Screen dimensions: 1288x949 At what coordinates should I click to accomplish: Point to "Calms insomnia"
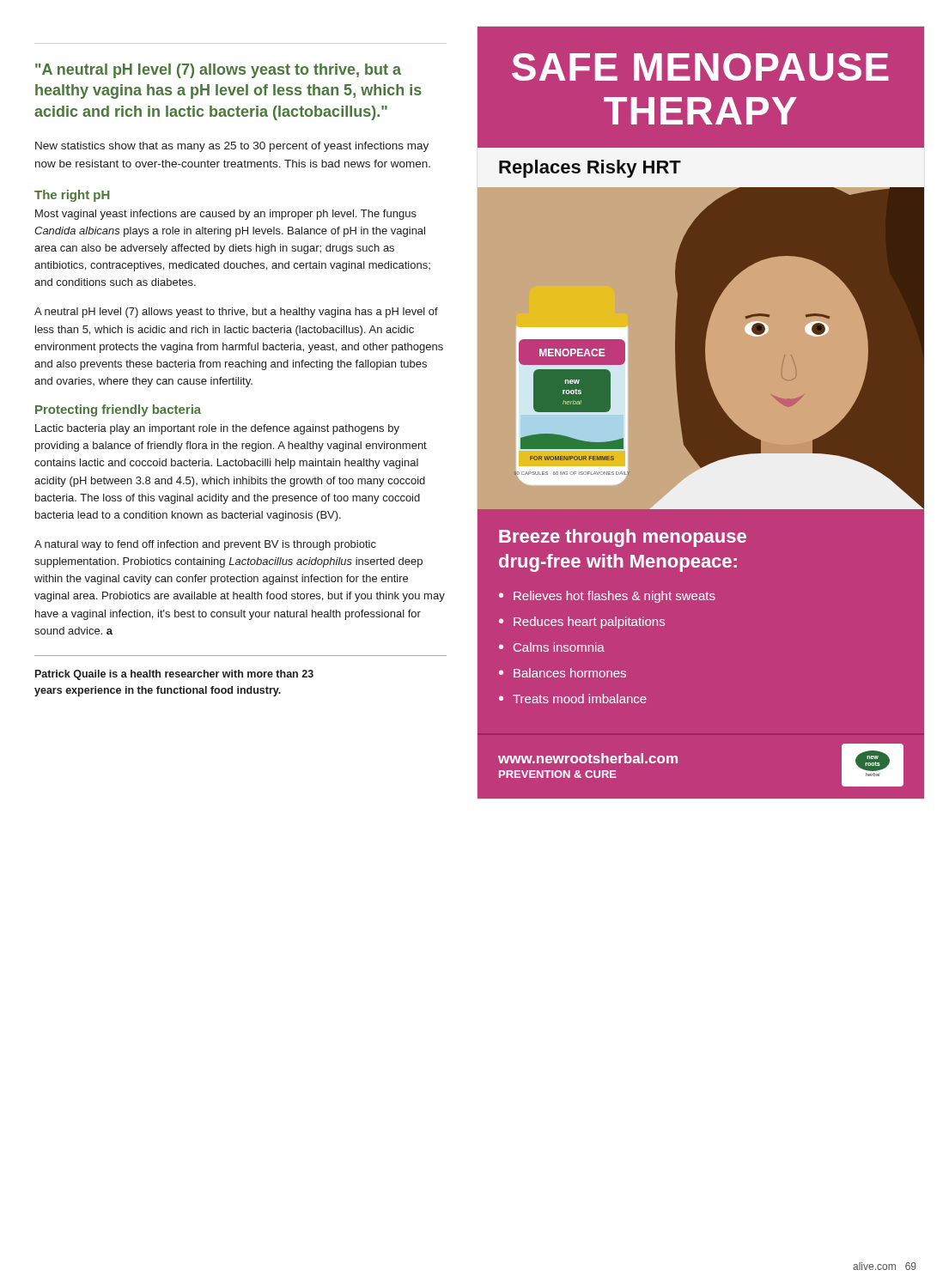tap(559, 647)
